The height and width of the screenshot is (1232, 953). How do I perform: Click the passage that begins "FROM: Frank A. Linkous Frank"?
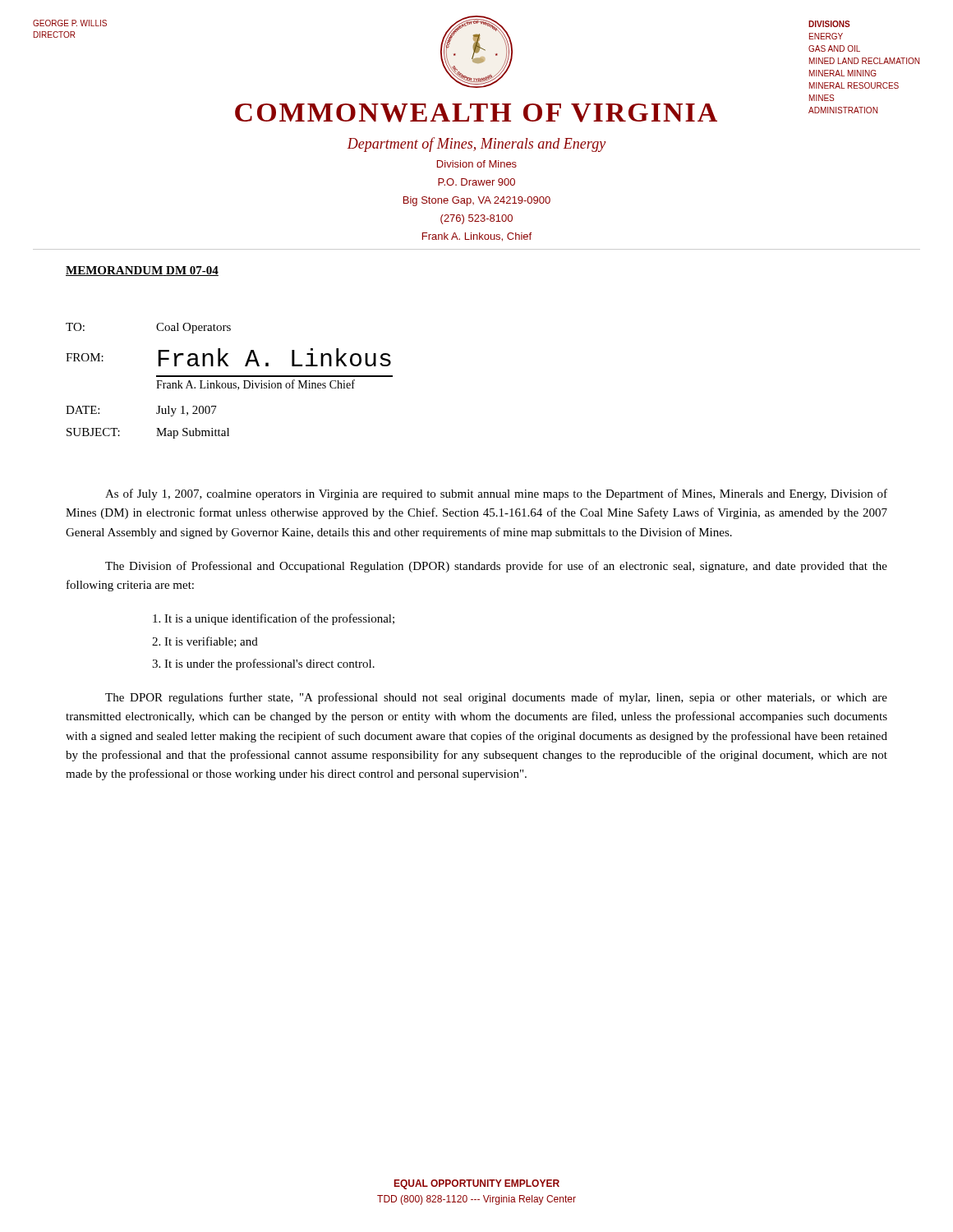(x=228, y=357)
